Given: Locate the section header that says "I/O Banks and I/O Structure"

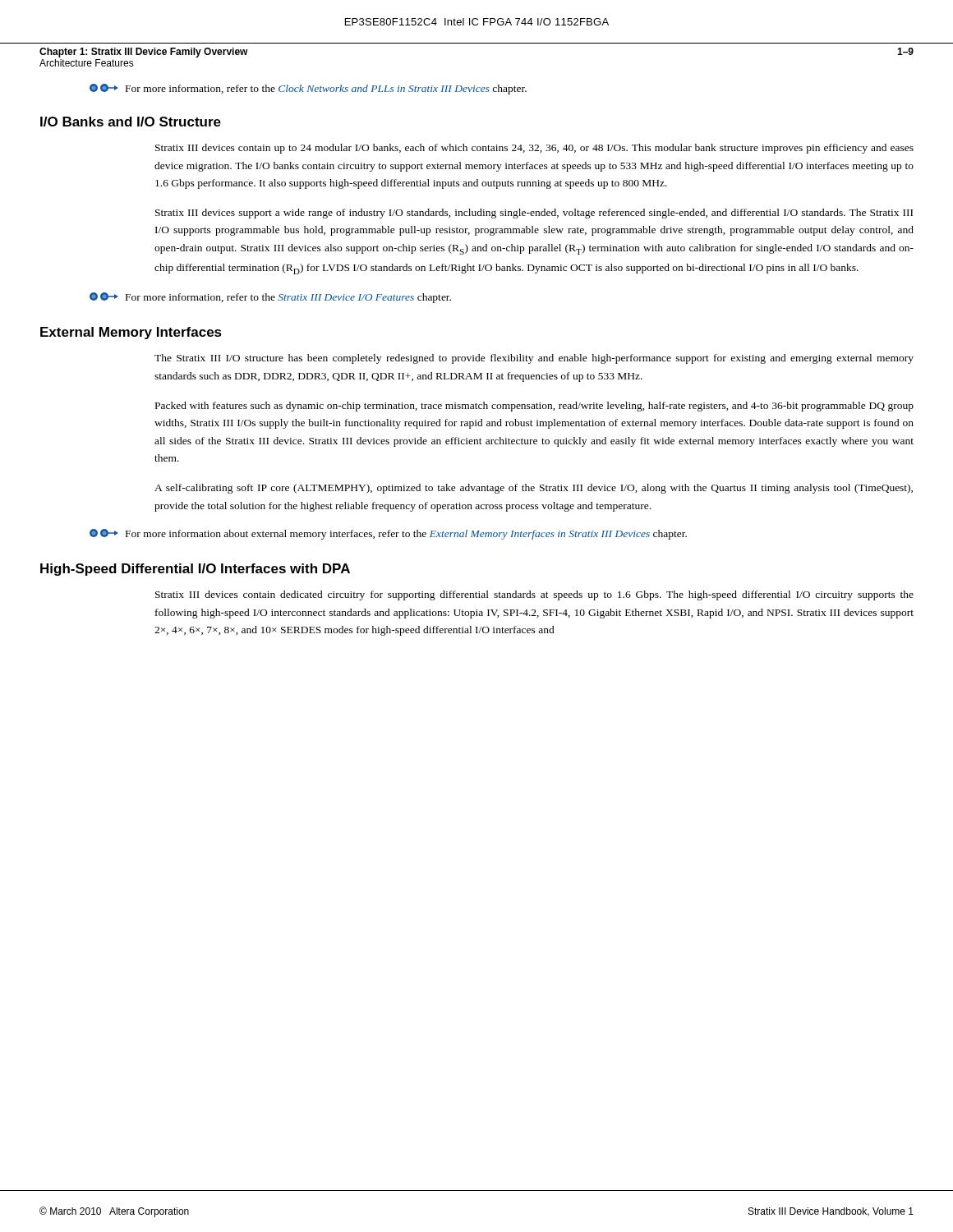Looking at the screenshot, I should [x=130, y=122].
